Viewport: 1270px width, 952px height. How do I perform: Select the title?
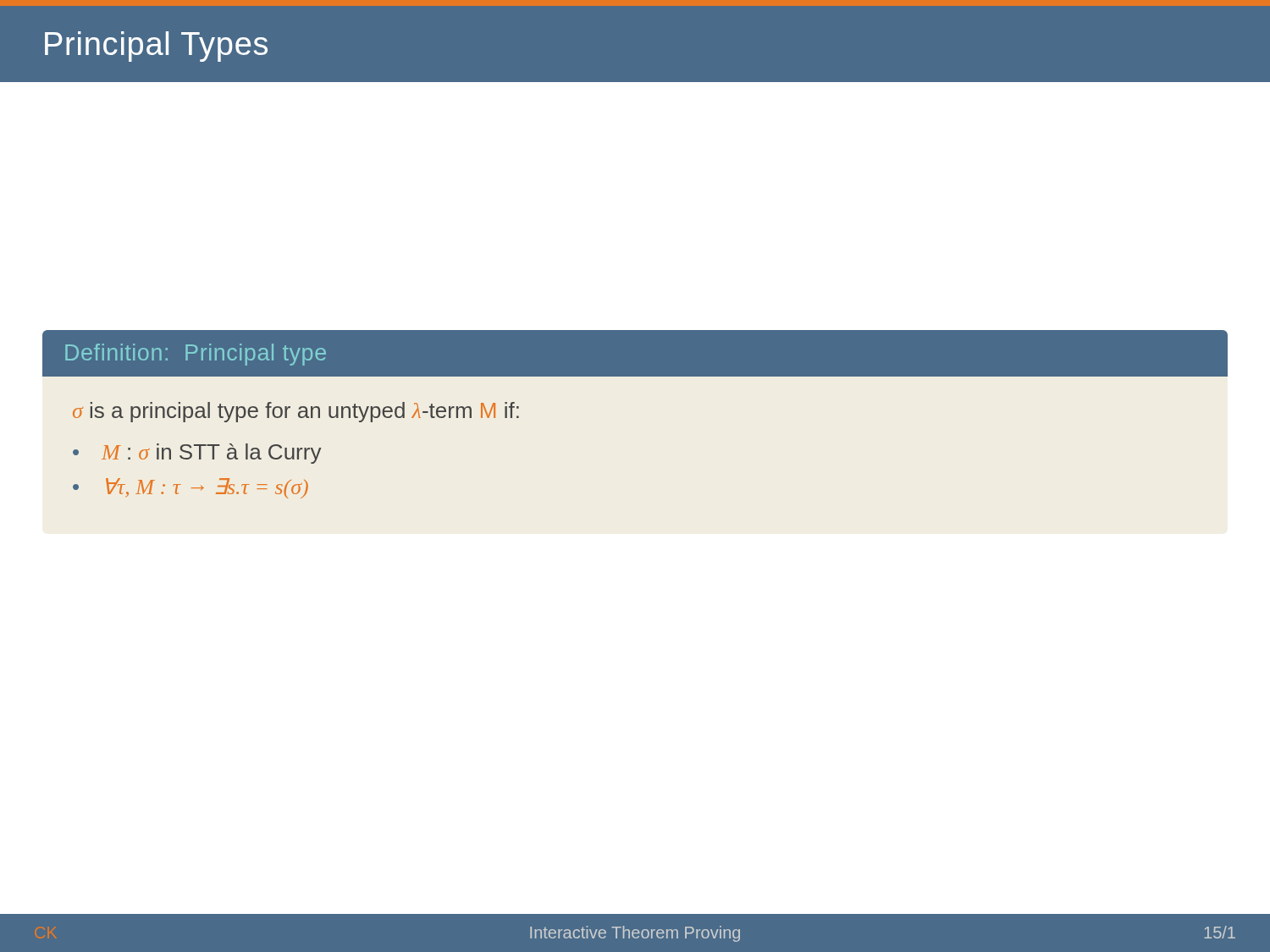[x=156, y=44]
